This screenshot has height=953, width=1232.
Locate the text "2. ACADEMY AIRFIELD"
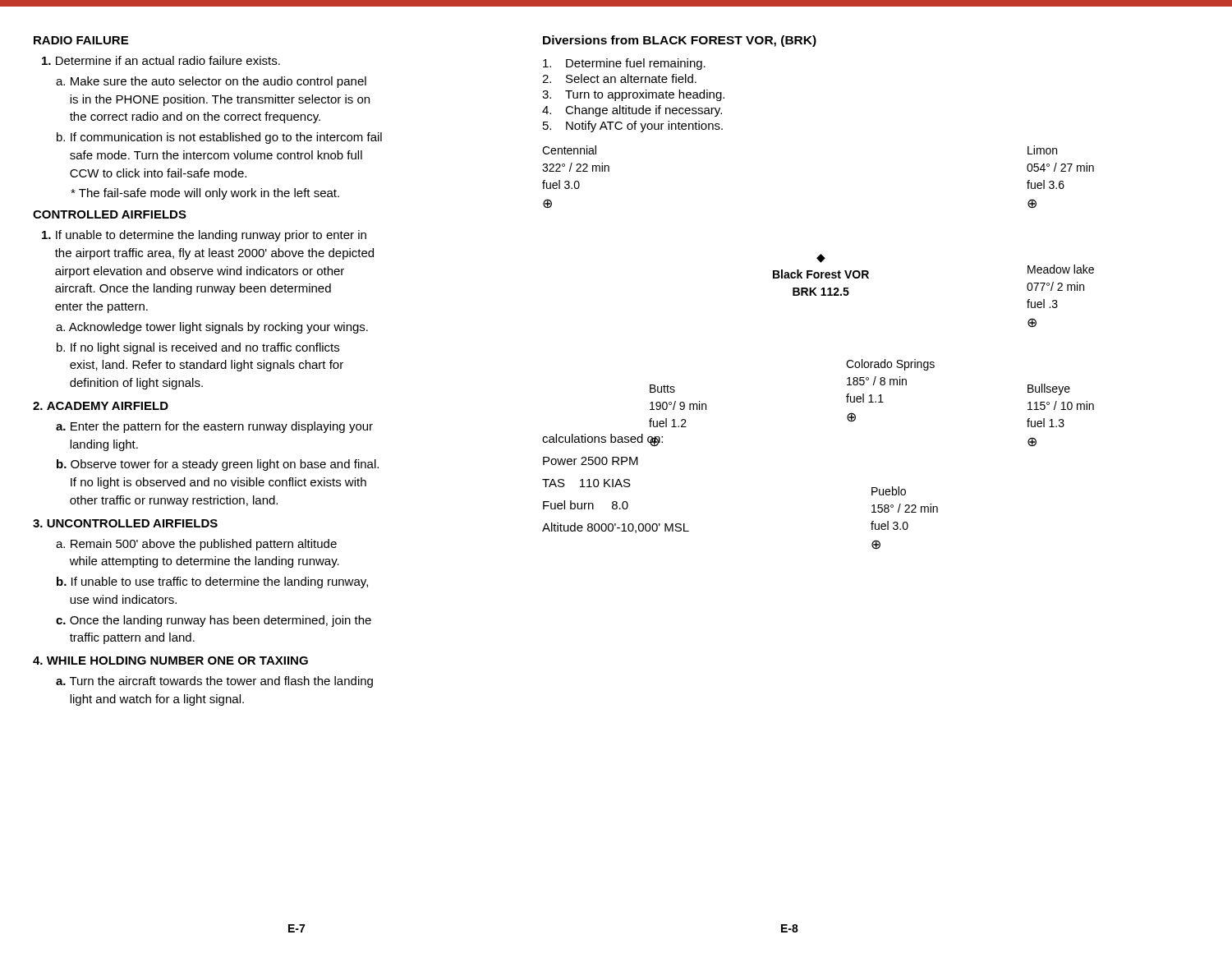point(101,405)
